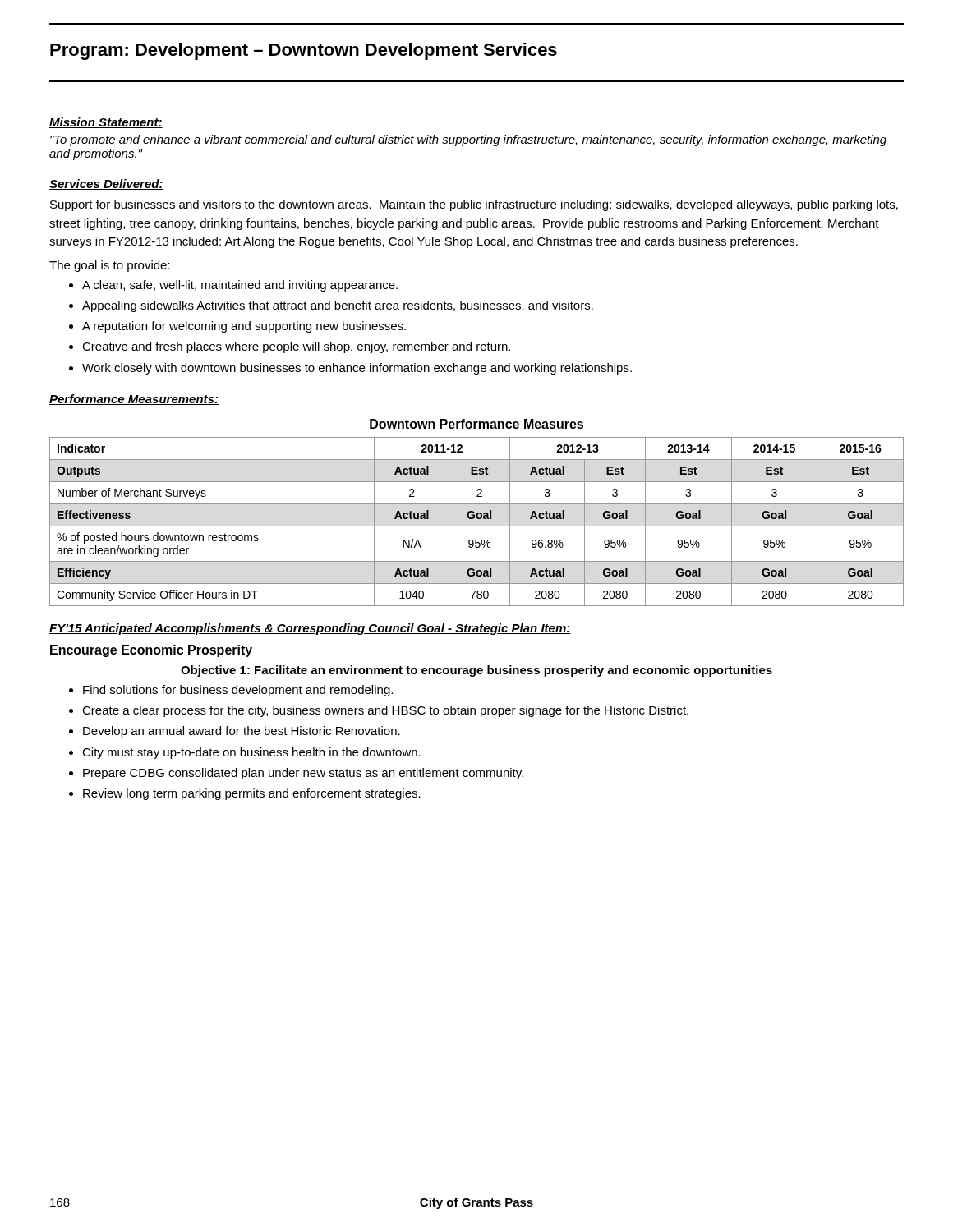This screenshot has width=953, height=1232.
Task: Locate the section header that opens with "FY'15 Anticipated Accomplishments"
Action: coord(310,628)
